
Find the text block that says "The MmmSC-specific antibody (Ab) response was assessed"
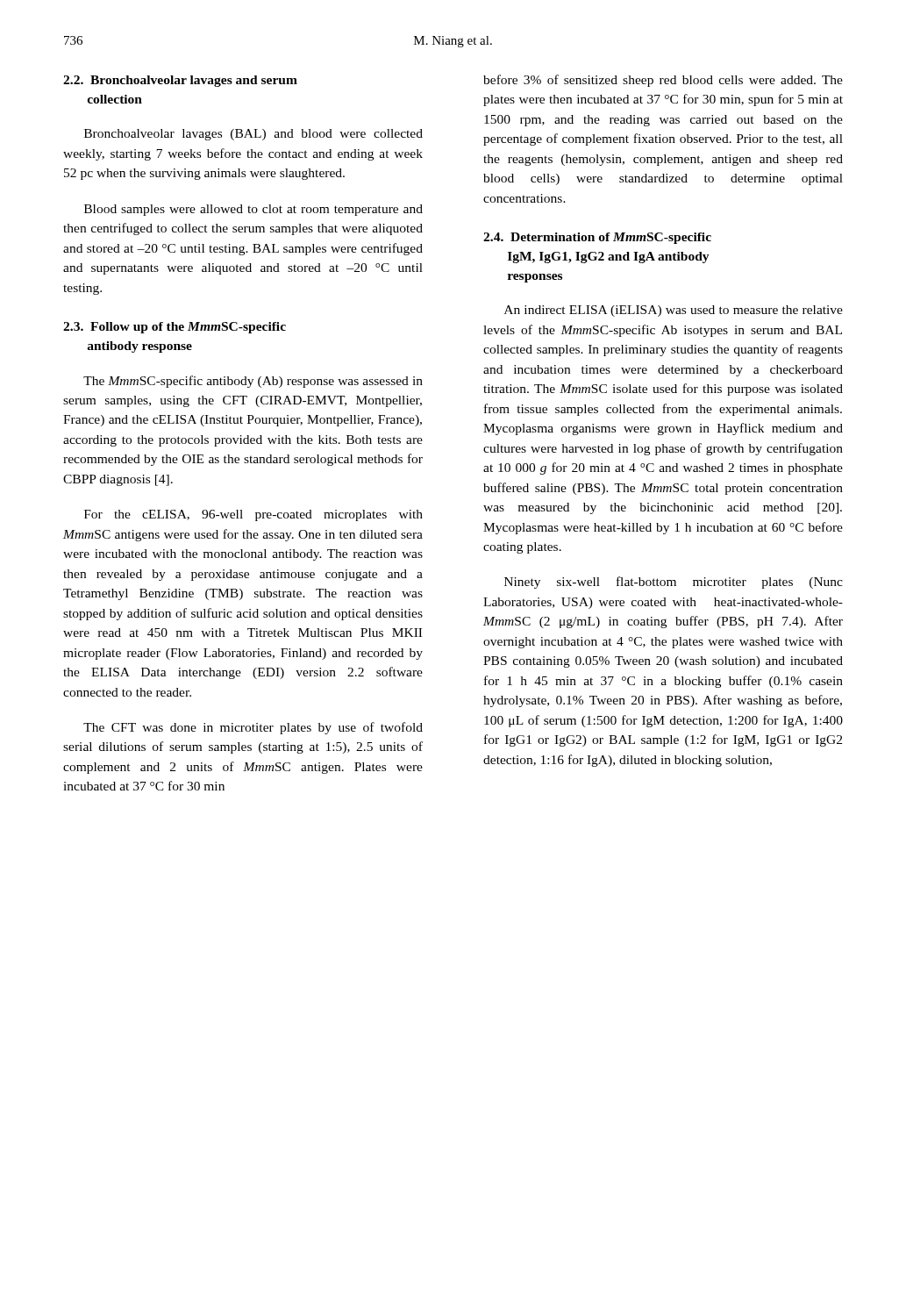[243, 430]
